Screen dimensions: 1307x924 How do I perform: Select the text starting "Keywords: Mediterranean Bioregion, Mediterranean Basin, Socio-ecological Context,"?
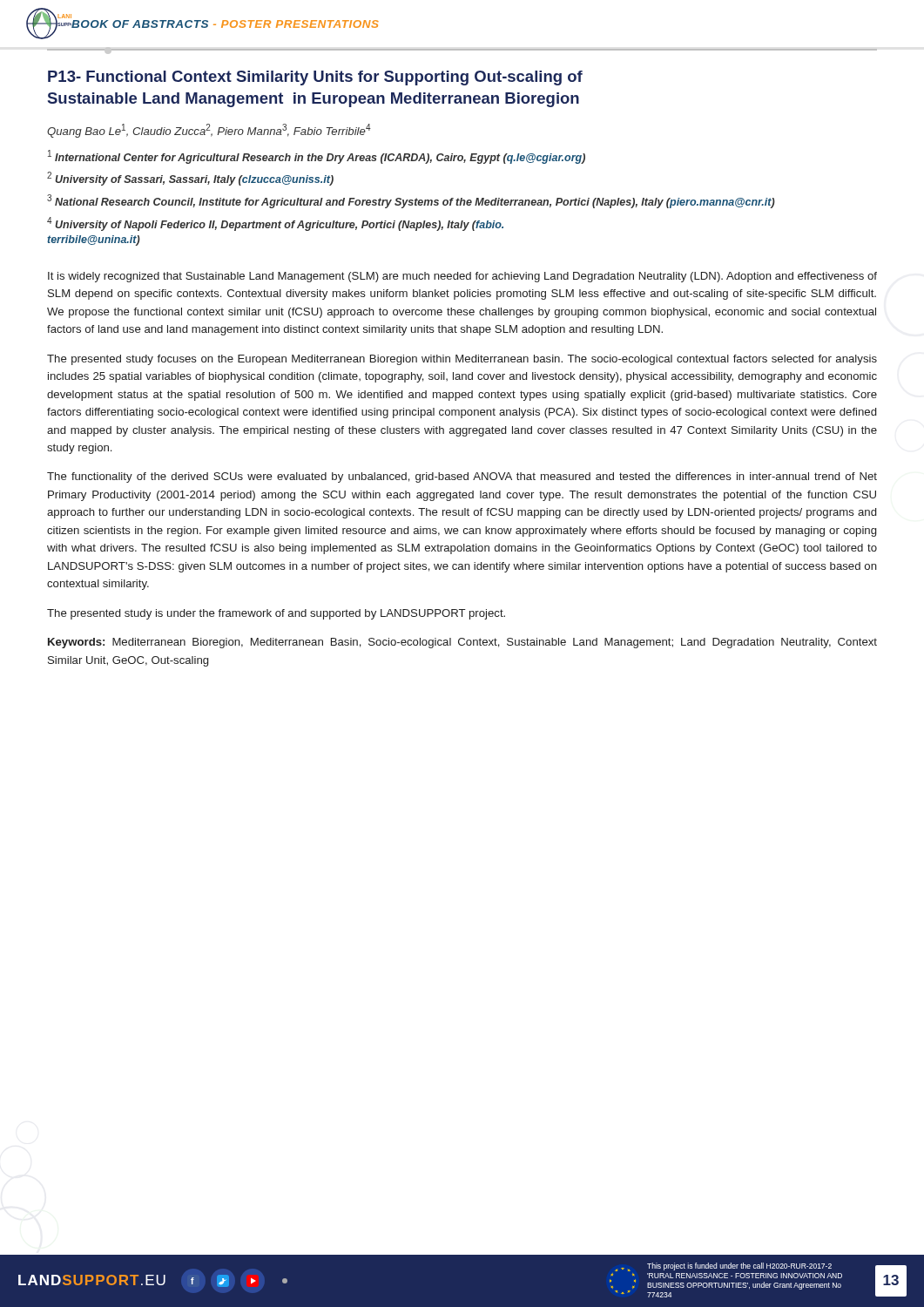click(462, 651)
